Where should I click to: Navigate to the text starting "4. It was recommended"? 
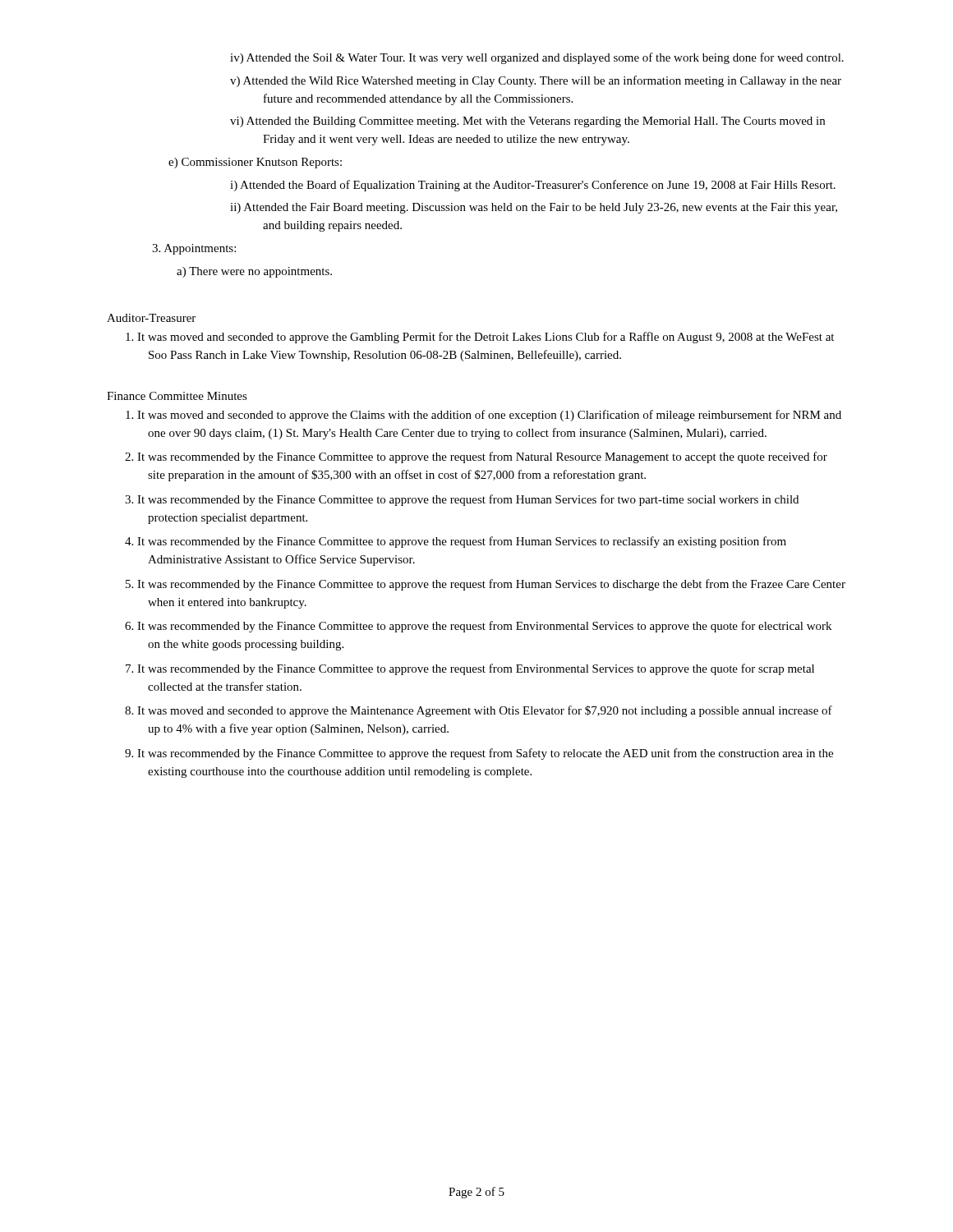point(486,551)
